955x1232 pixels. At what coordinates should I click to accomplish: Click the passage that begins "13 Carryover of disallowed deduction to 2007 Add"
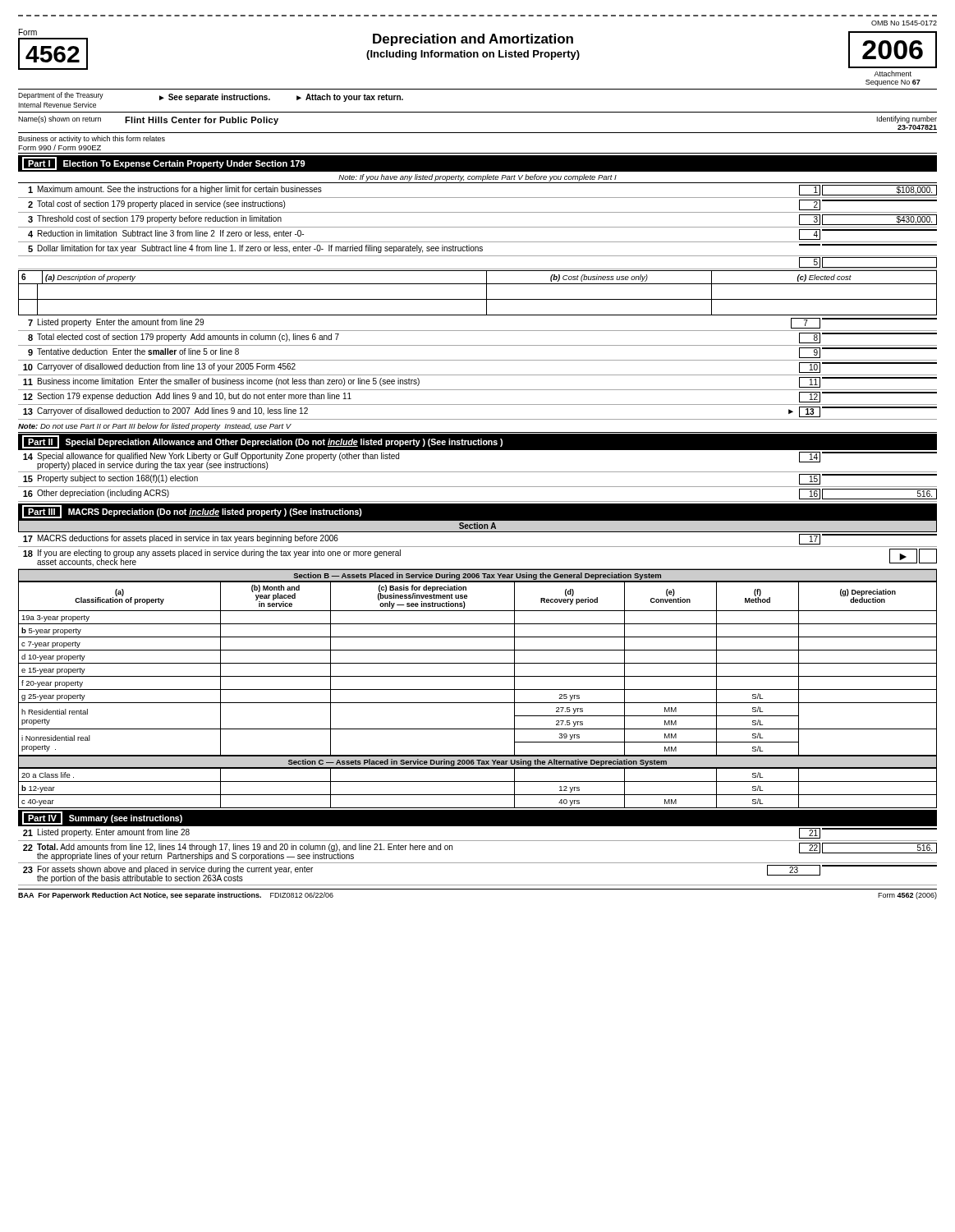pos(478,412)
